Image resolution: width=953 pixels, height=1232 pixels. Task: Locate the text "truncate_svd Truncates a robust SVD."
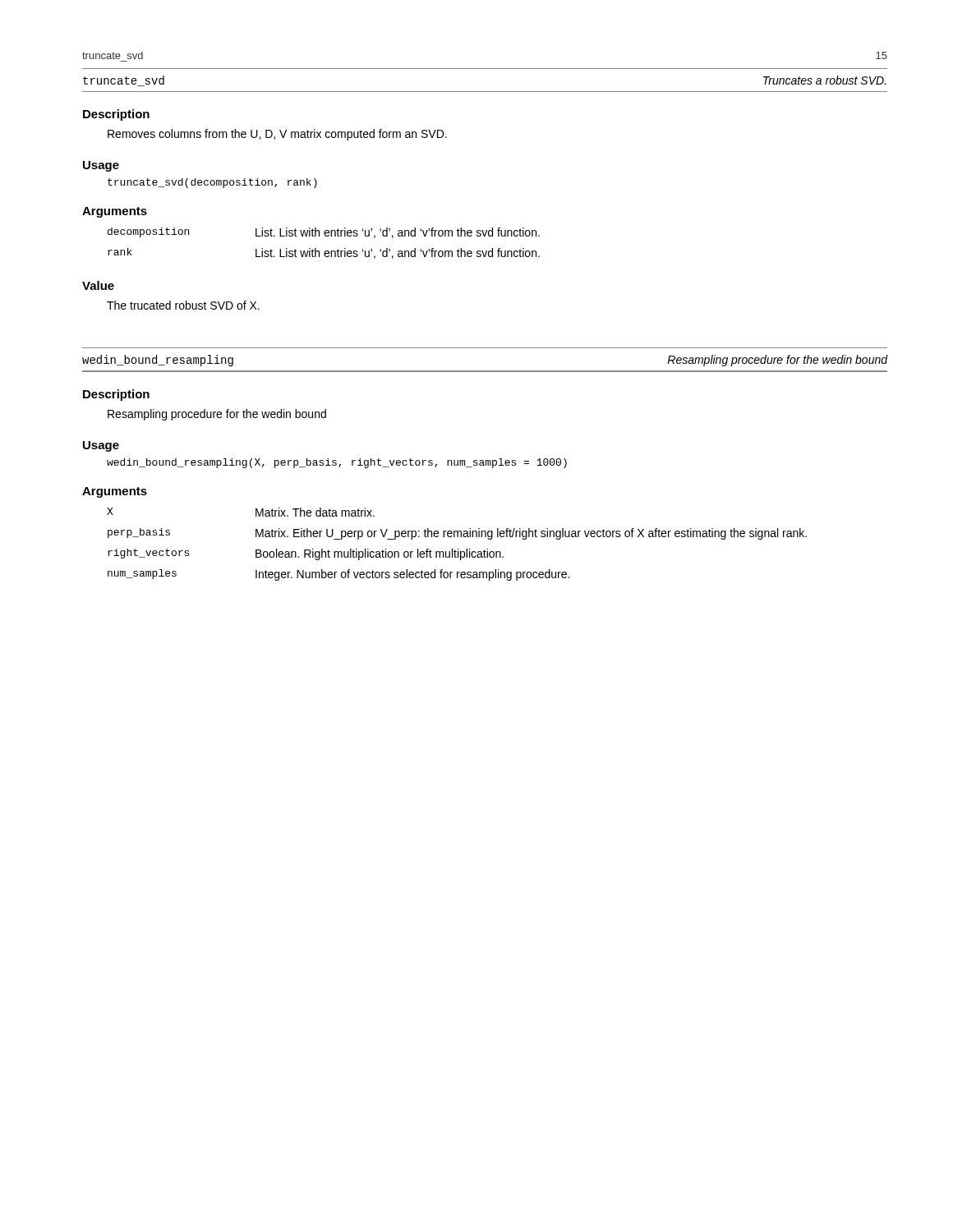click(485, 81)
